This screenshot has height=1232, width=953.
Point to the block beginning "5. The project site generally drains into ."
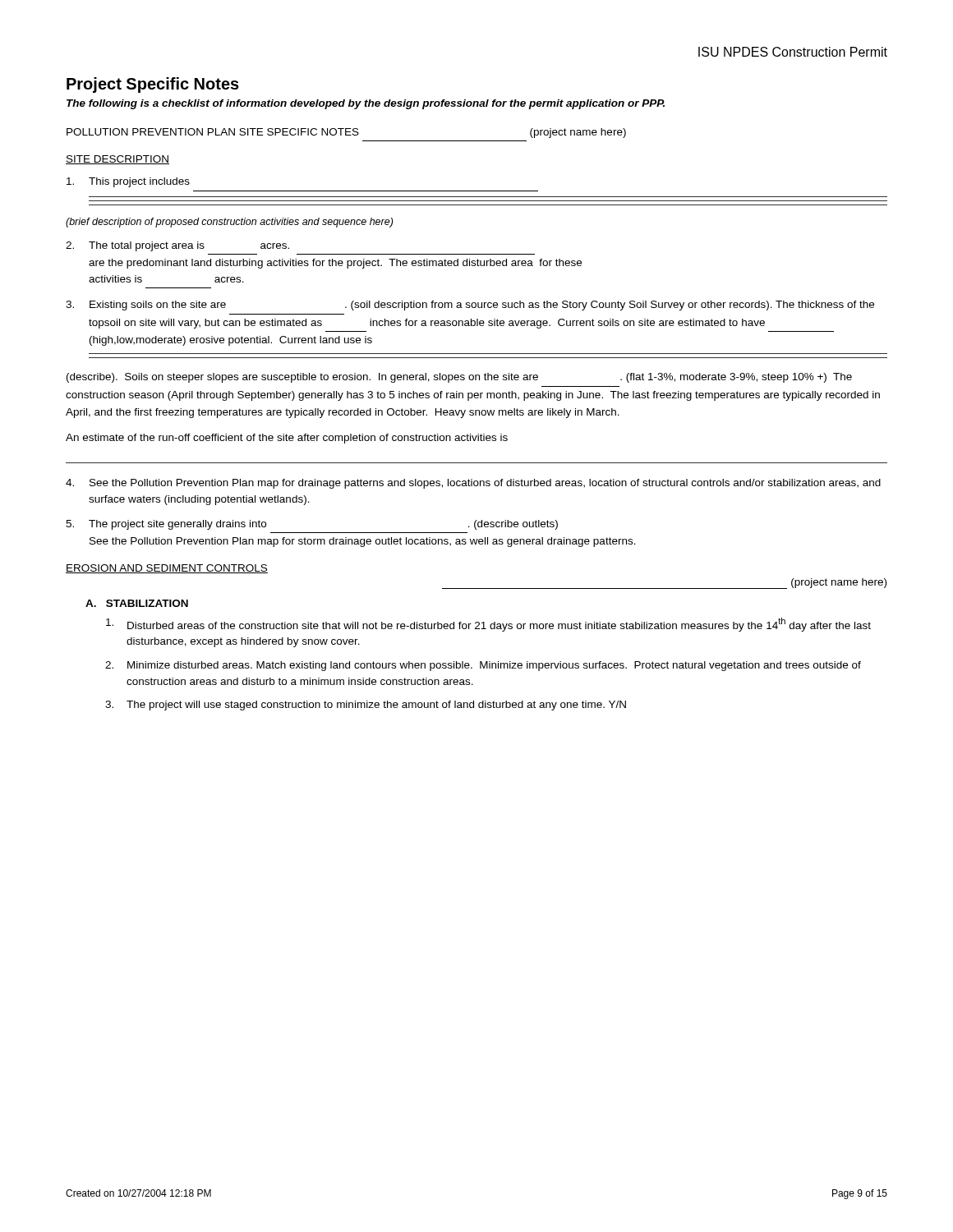(476, 533)
